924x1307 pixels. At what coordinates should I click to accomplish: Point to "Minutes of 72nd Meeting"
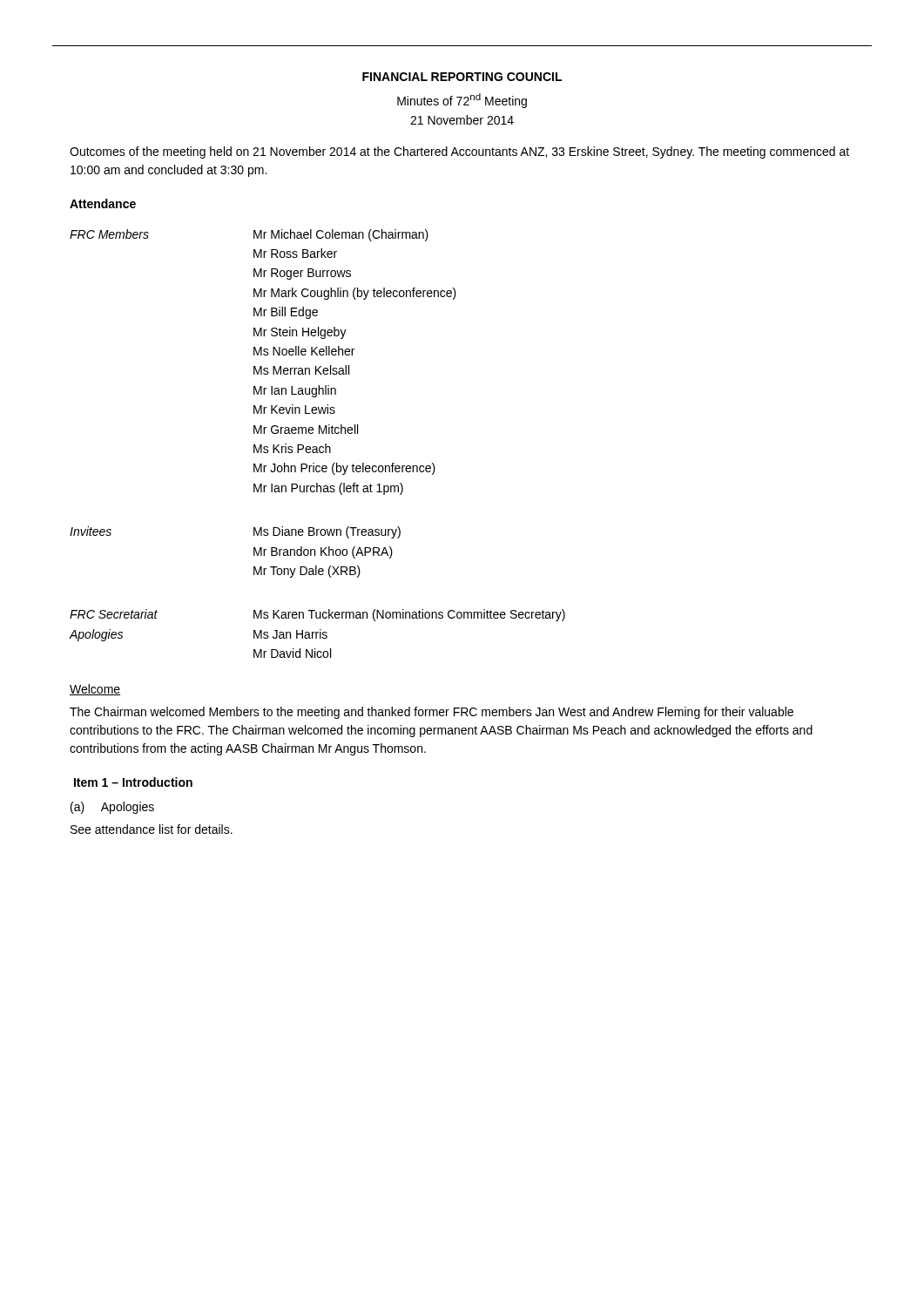[x=462, y=99]
